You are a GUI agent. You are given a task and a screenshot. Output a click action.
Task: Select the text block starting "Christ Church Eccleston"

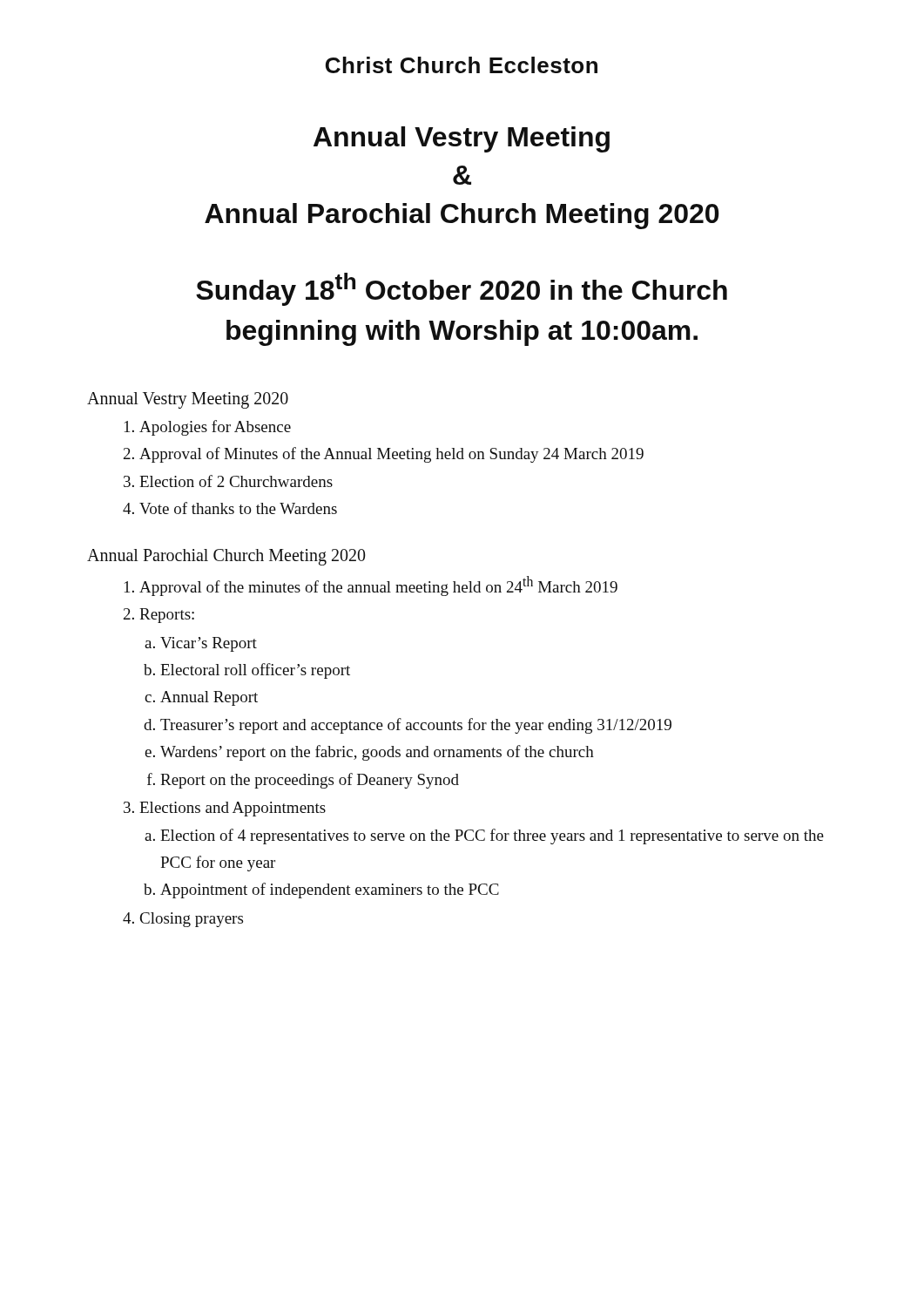[x=462, y=65]
